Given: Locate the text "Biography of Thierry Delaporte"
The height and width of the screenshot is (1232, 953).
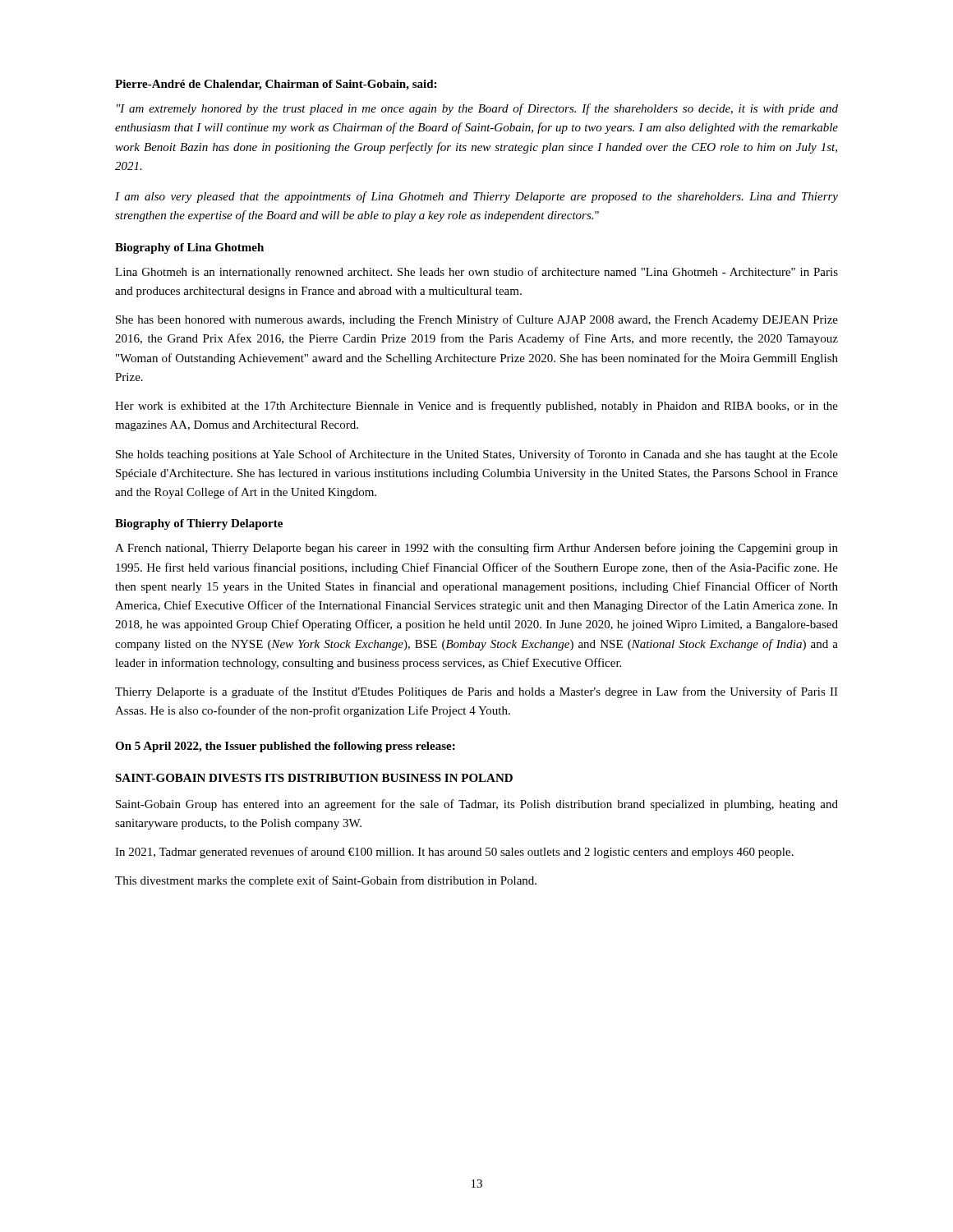Looking at the screenshot, I should (x=199, y=523).
